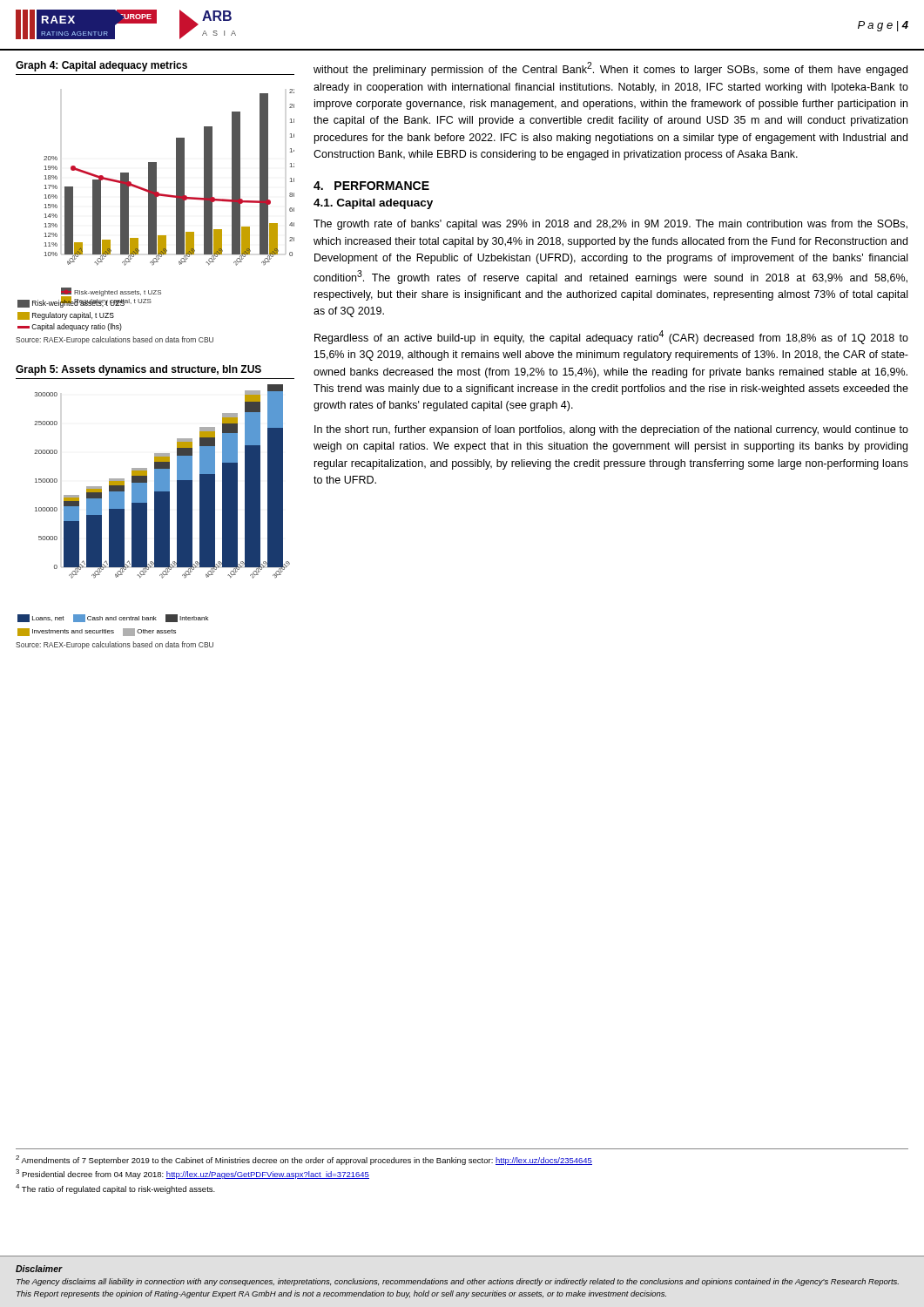Click on the grouped bar chart

155,193
